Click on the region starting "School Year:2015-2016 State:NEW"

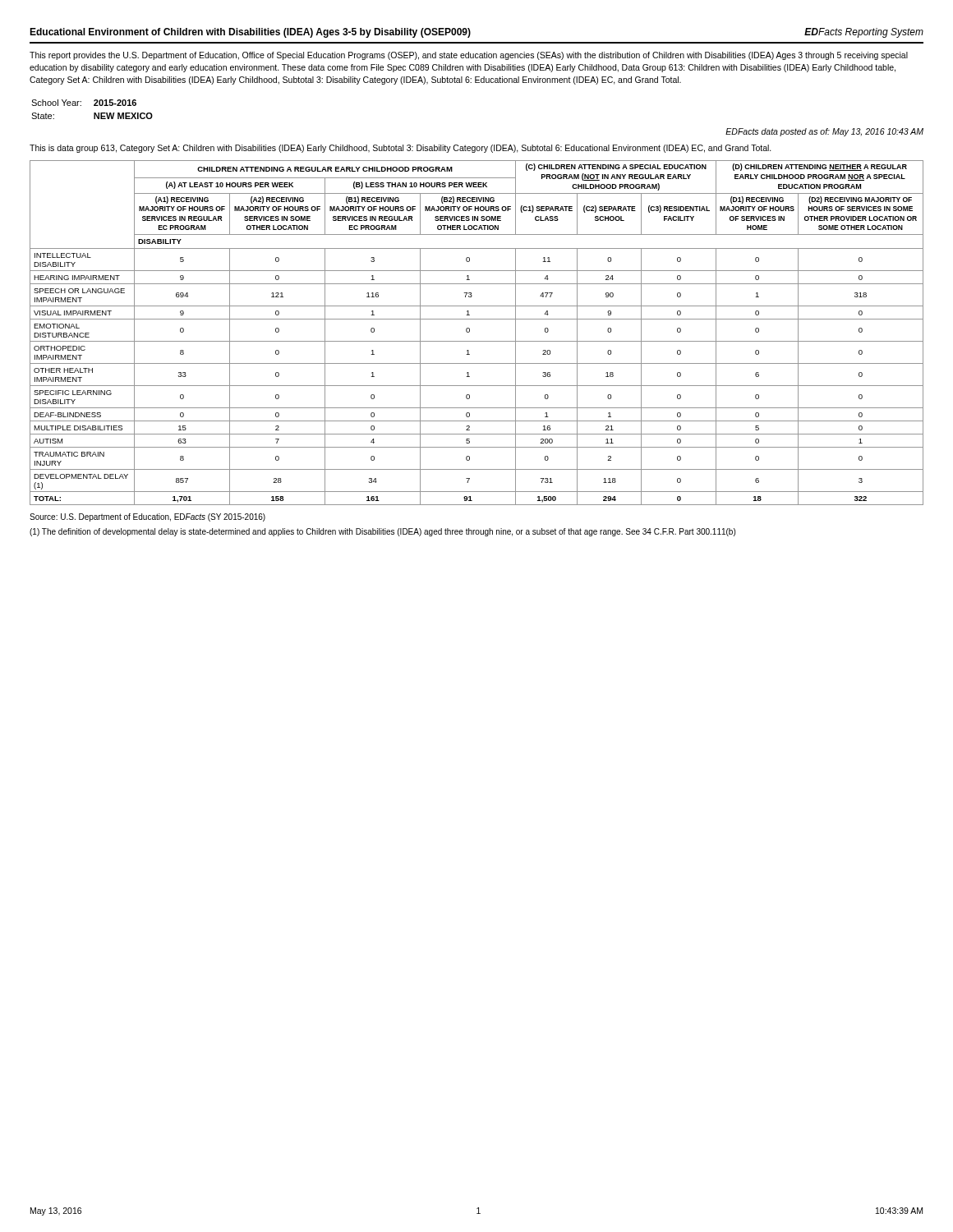[99, 109]
